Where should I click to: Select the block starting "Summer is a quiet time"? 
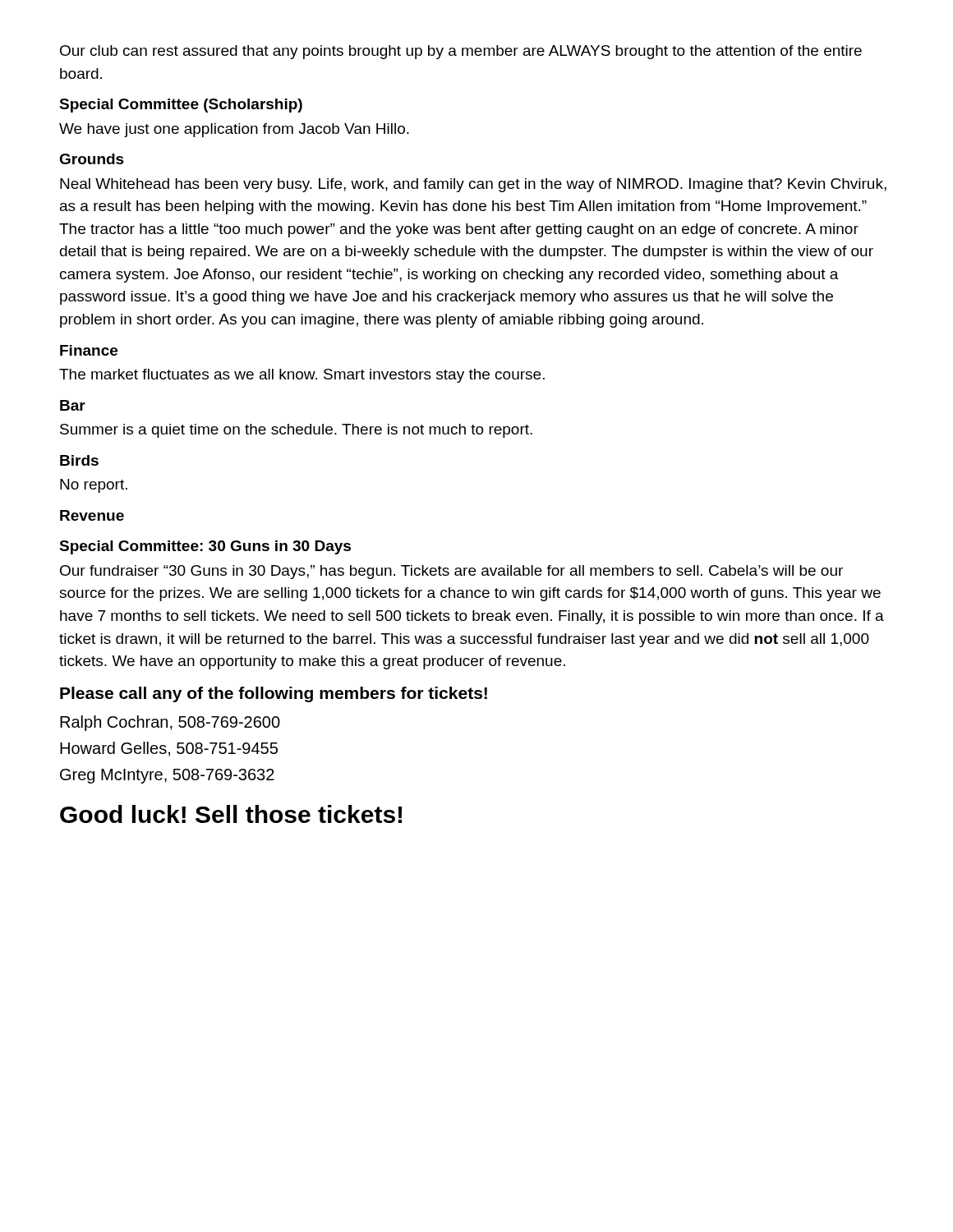pos(296,429)
